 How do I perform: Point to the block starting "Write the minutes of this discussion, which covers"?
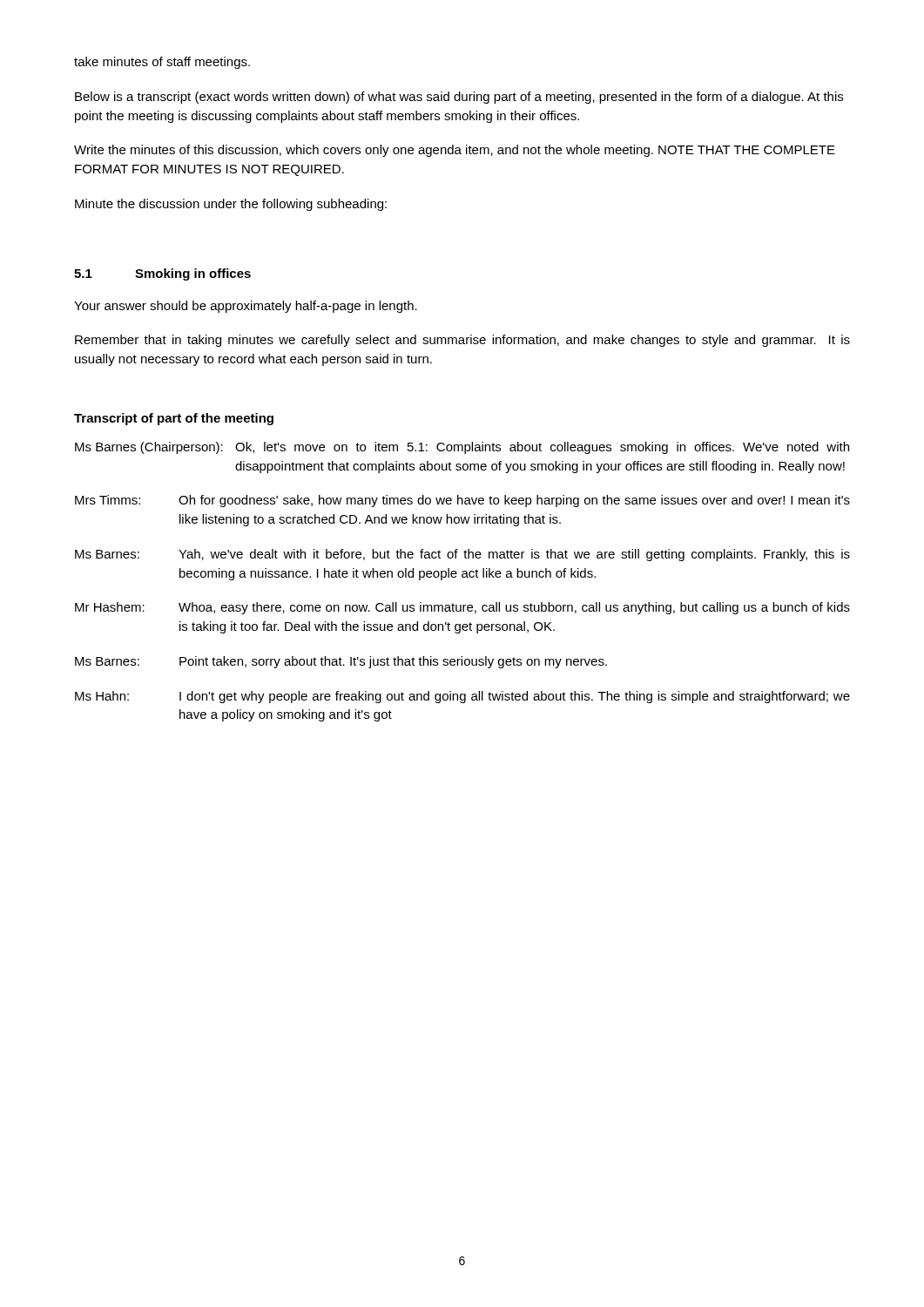[462, 159]
